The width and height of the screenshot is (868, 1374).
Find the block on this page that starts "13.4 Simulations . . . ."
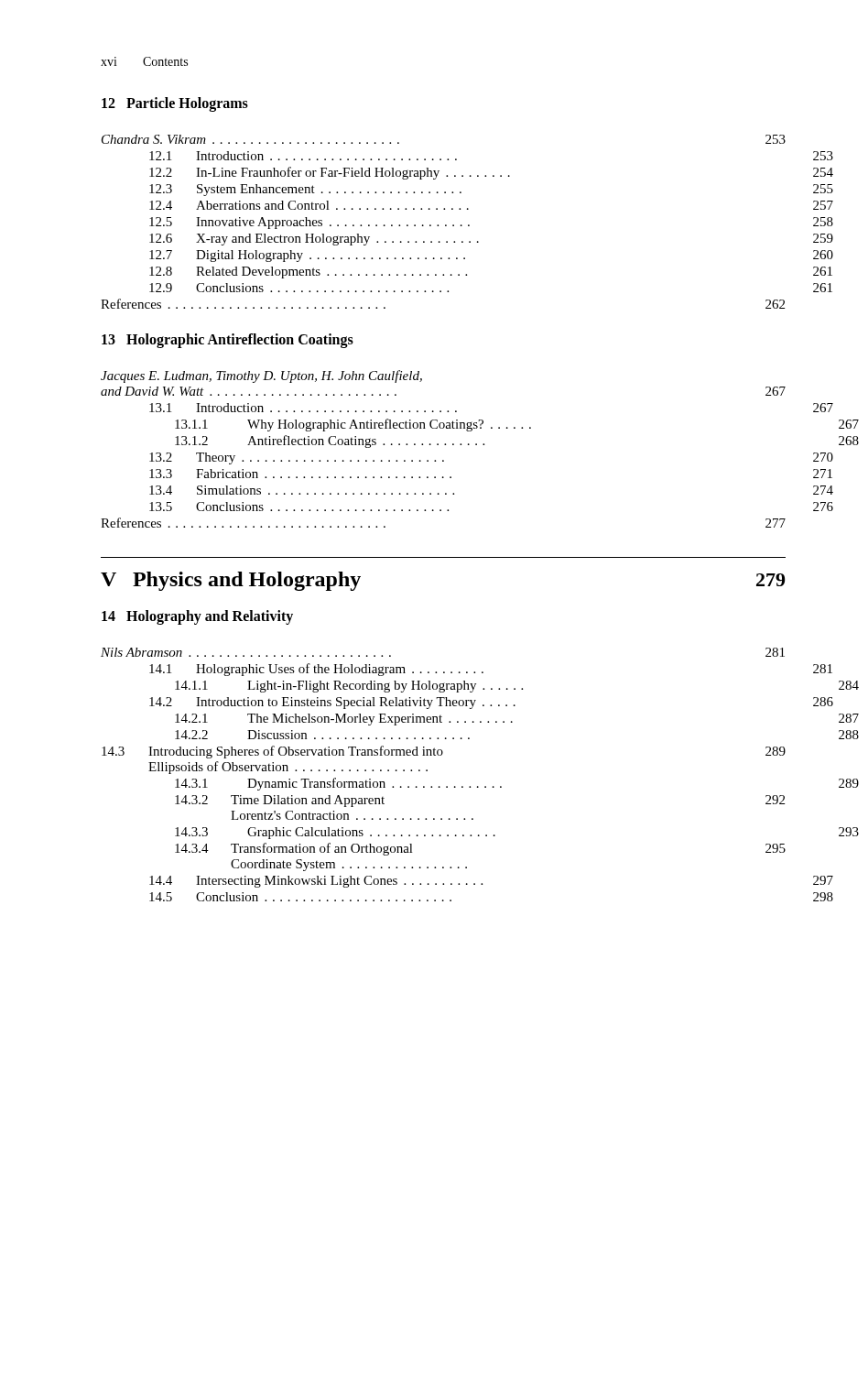point(159,490)
